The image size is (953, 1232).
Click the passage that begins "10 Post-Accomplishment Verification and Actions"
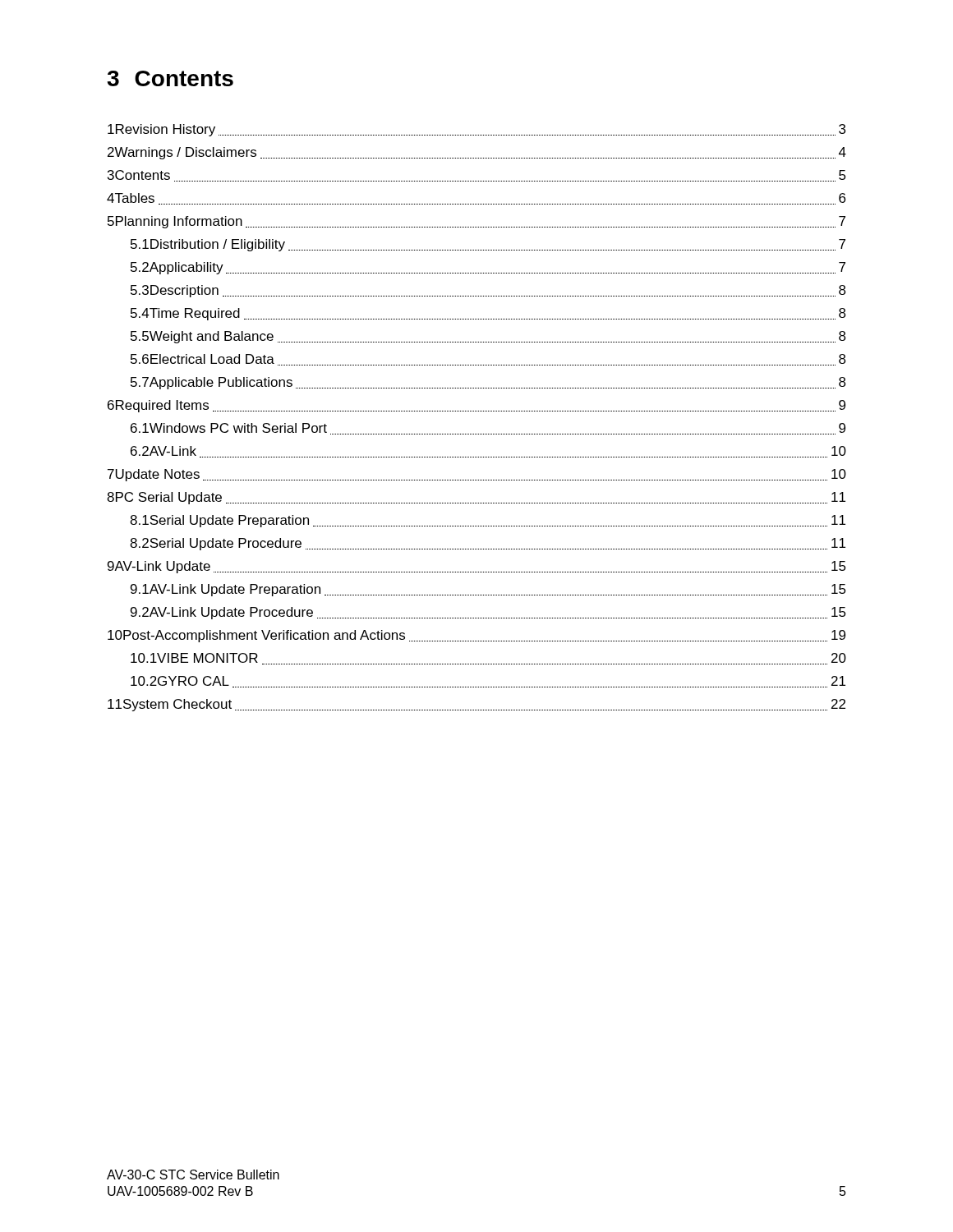tap(476, 636)
